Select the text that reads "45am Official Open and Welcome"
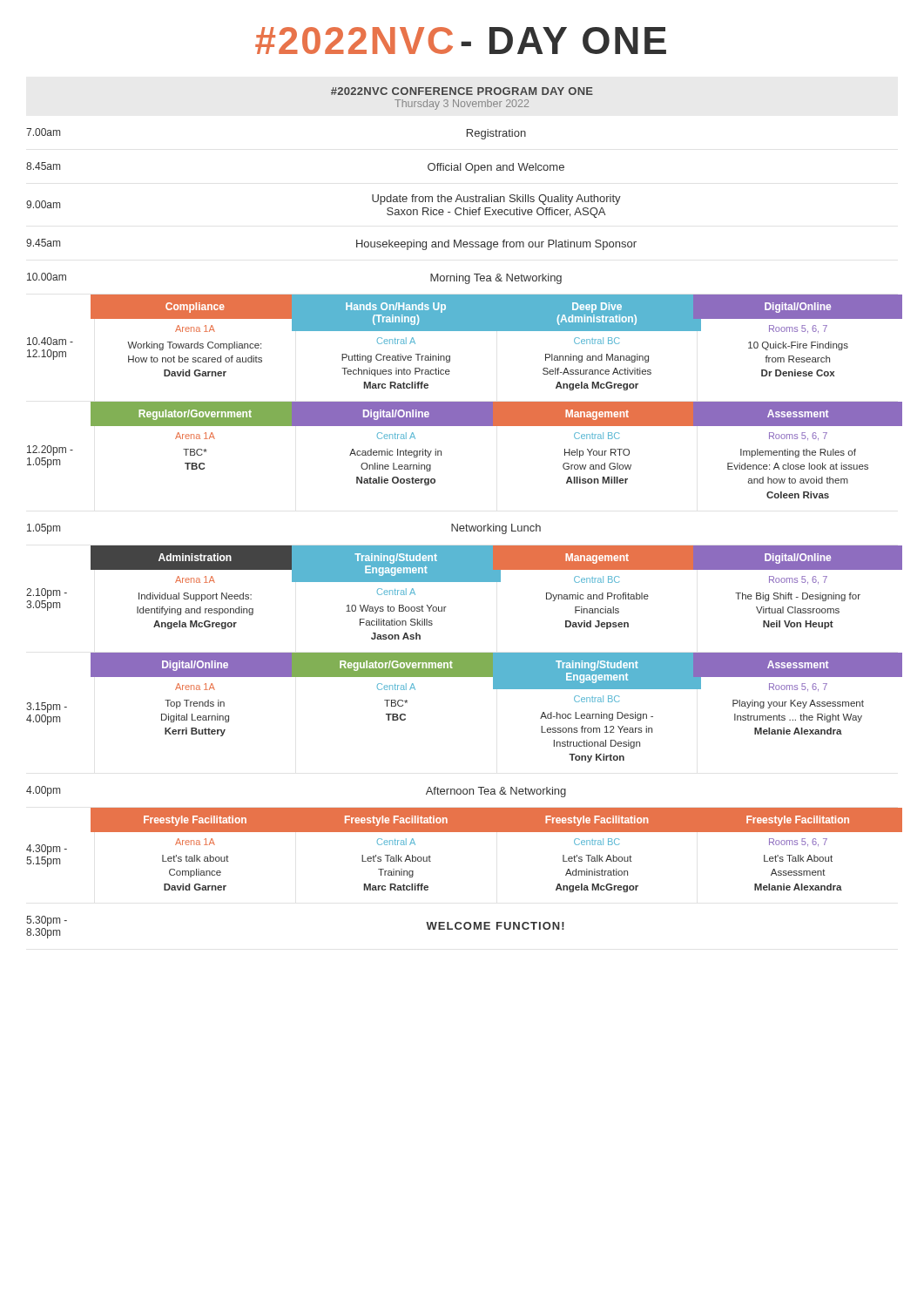This screenshot has height=1307, width=924. coord(462,166)
